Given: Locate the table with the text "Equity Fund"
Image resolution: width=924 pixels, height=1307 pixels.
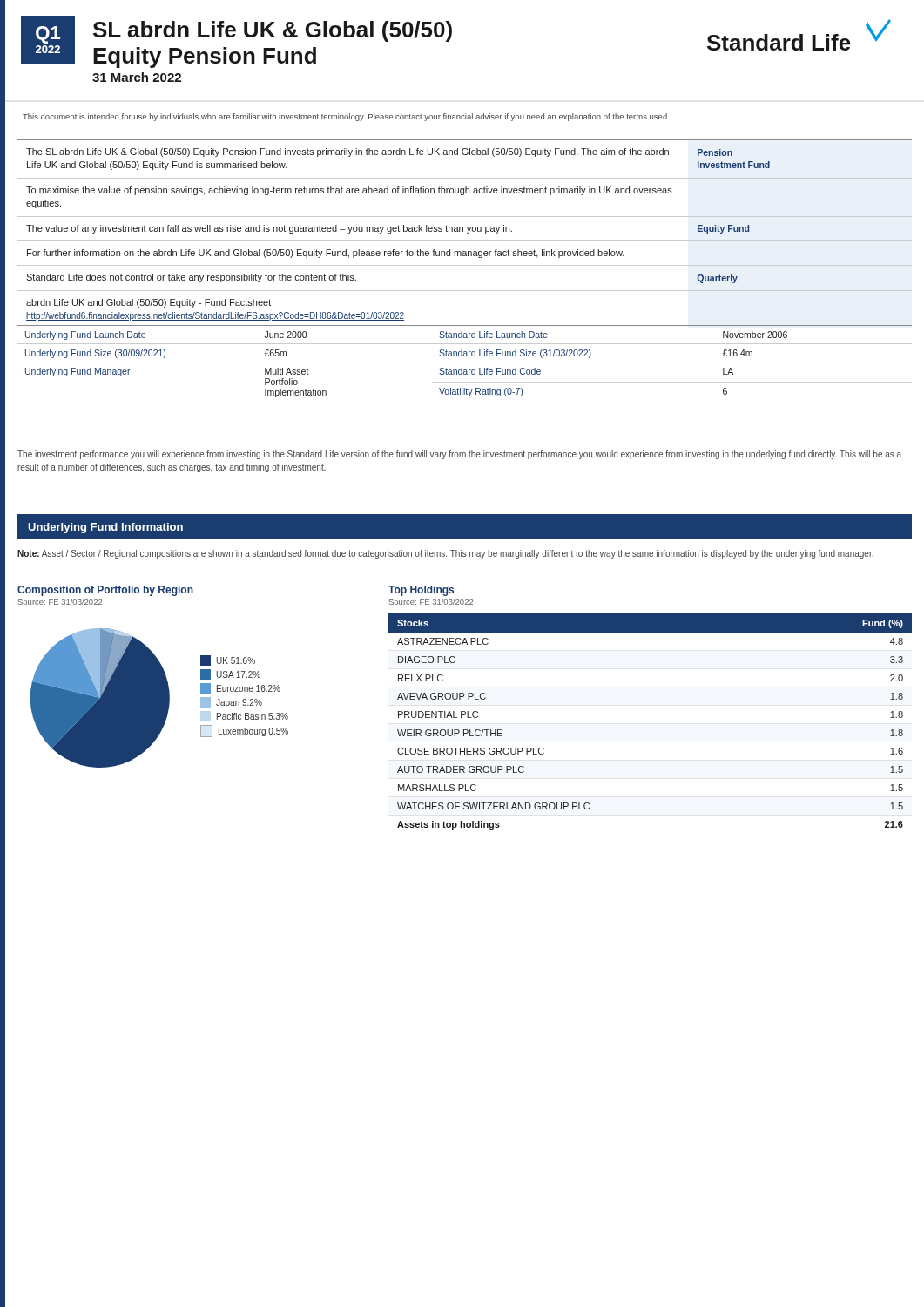Looking at the screenshot, I should point(465,234).
